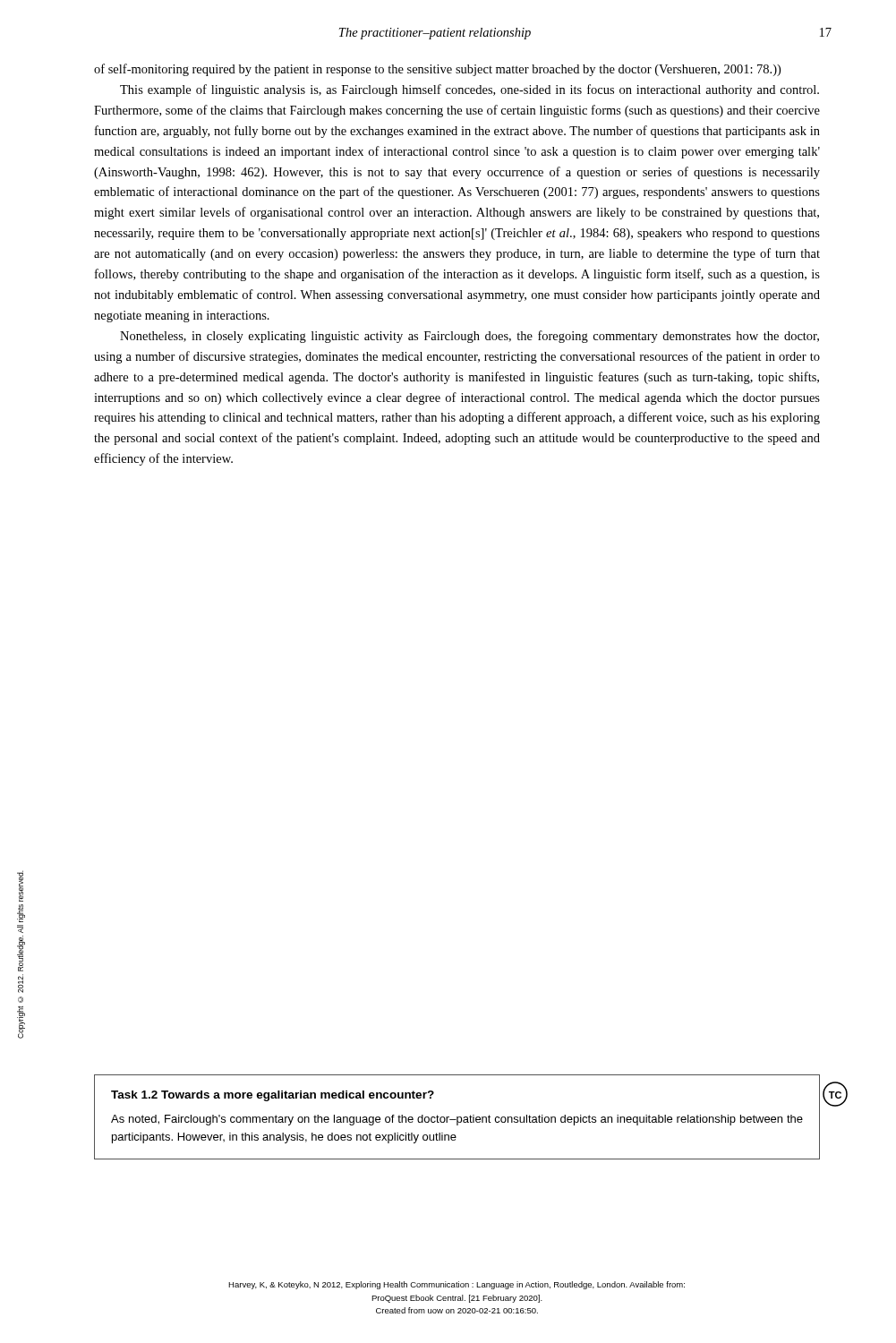This screenshot has width=896, height=1343.
Task: Click on the section header that reads "Task 1.2 Towards a more"
Action: (x=457, y=1117)
